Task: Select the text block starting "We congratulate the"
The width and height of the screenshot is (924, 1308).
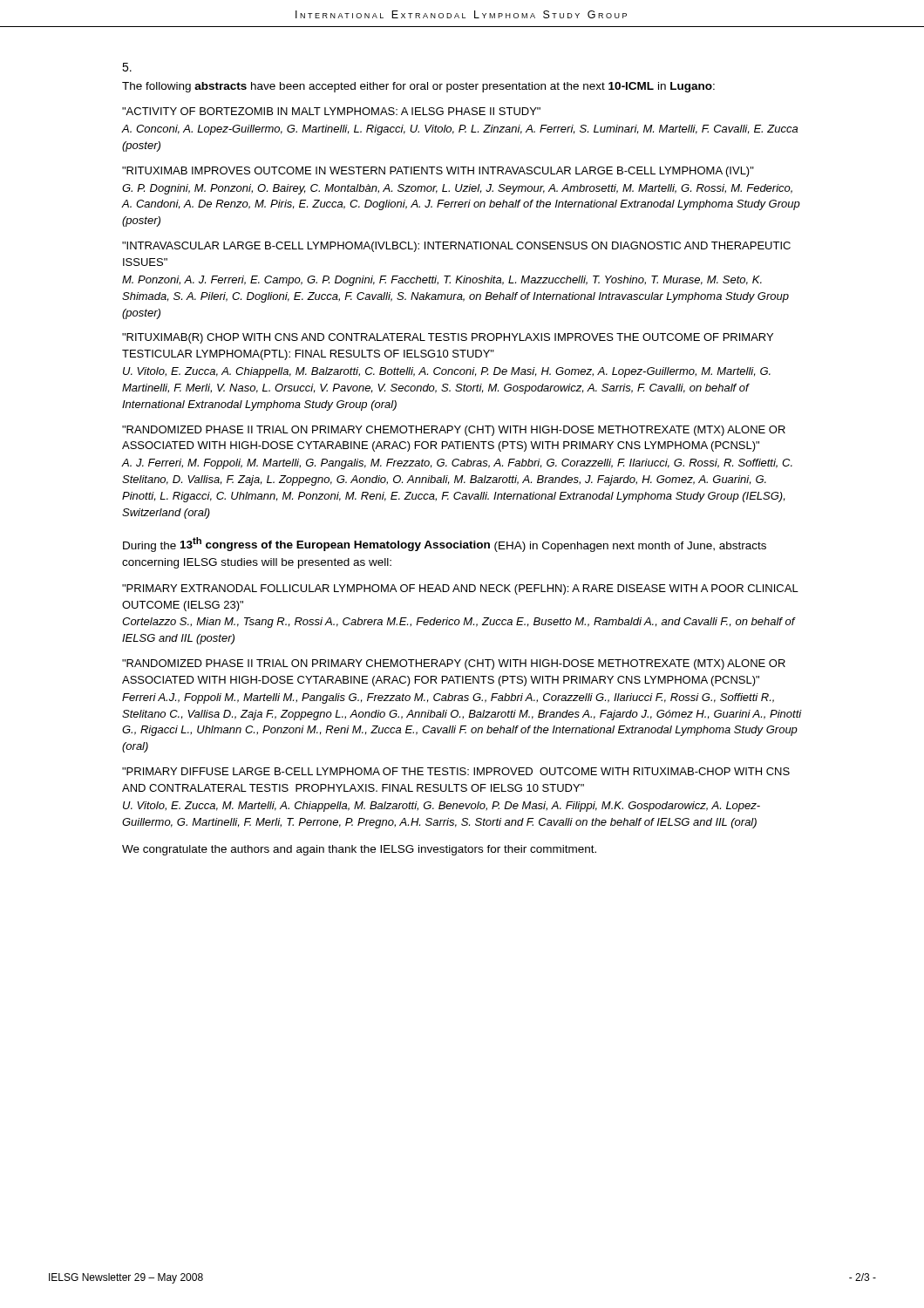Action: click(x=360, y=849)
